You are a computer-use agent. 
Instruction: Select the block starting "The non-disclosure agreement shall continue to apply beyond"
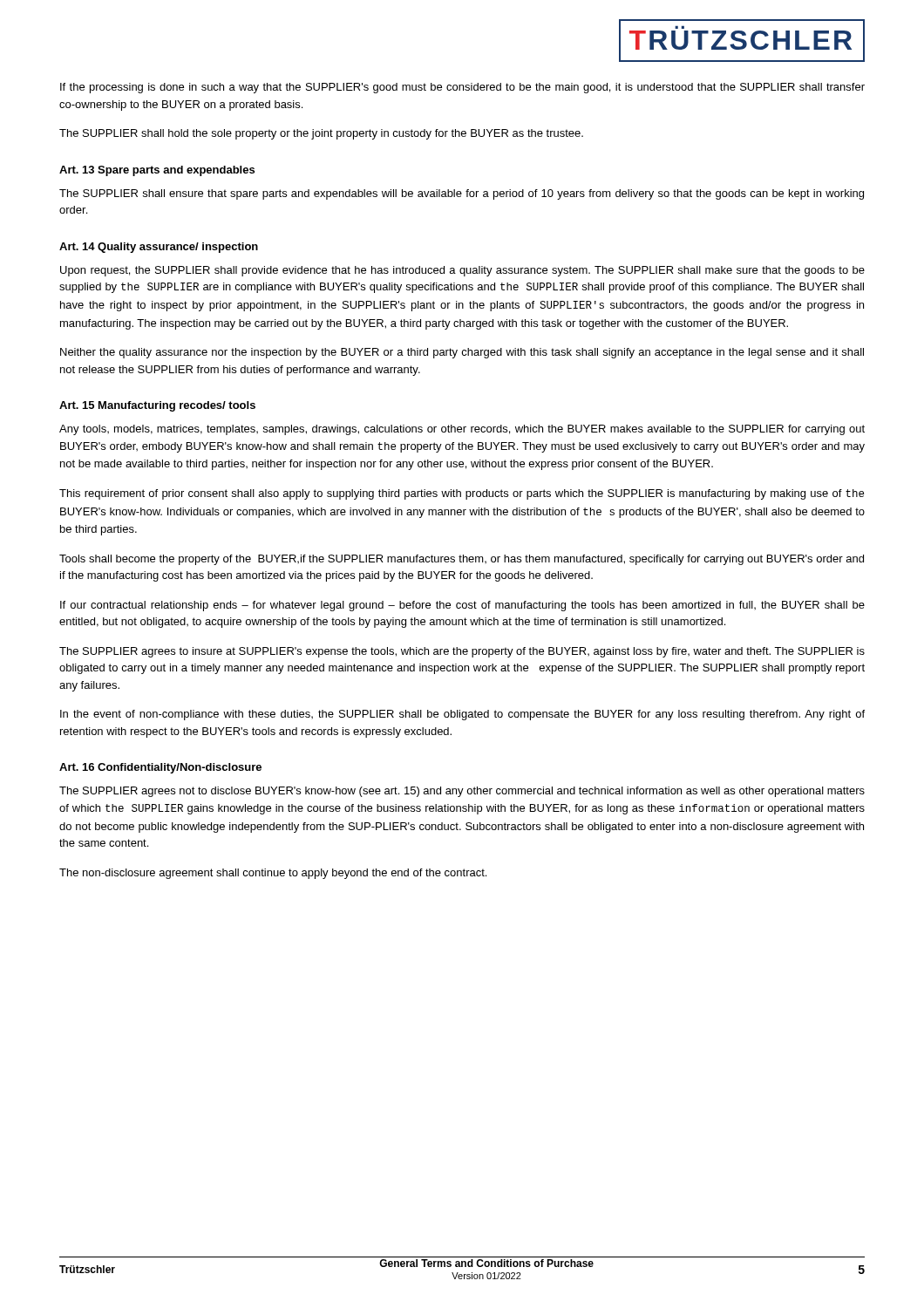274,872
